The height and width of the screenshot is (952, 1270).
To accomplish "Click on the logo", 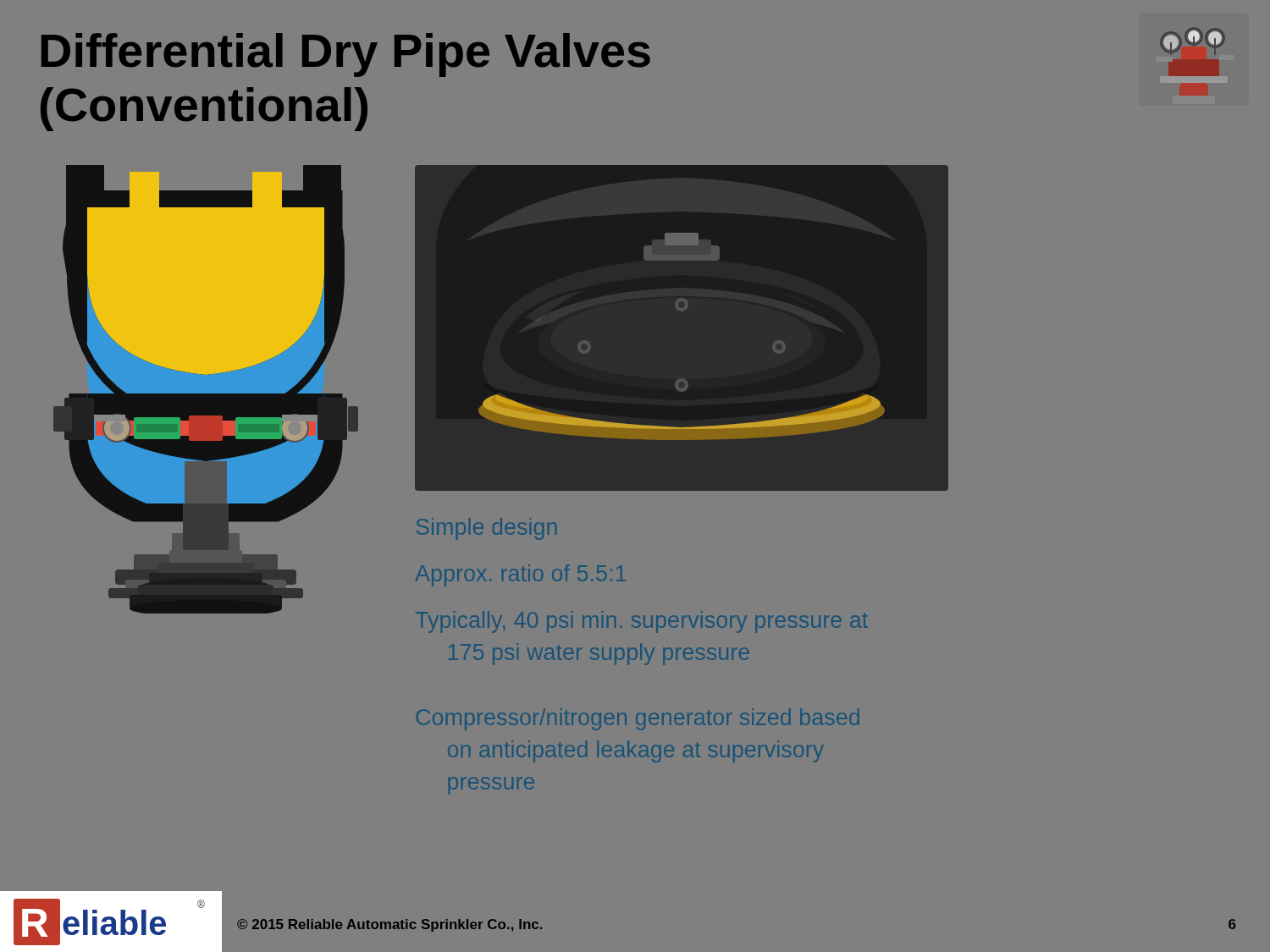I will click(x=111, y=922).
